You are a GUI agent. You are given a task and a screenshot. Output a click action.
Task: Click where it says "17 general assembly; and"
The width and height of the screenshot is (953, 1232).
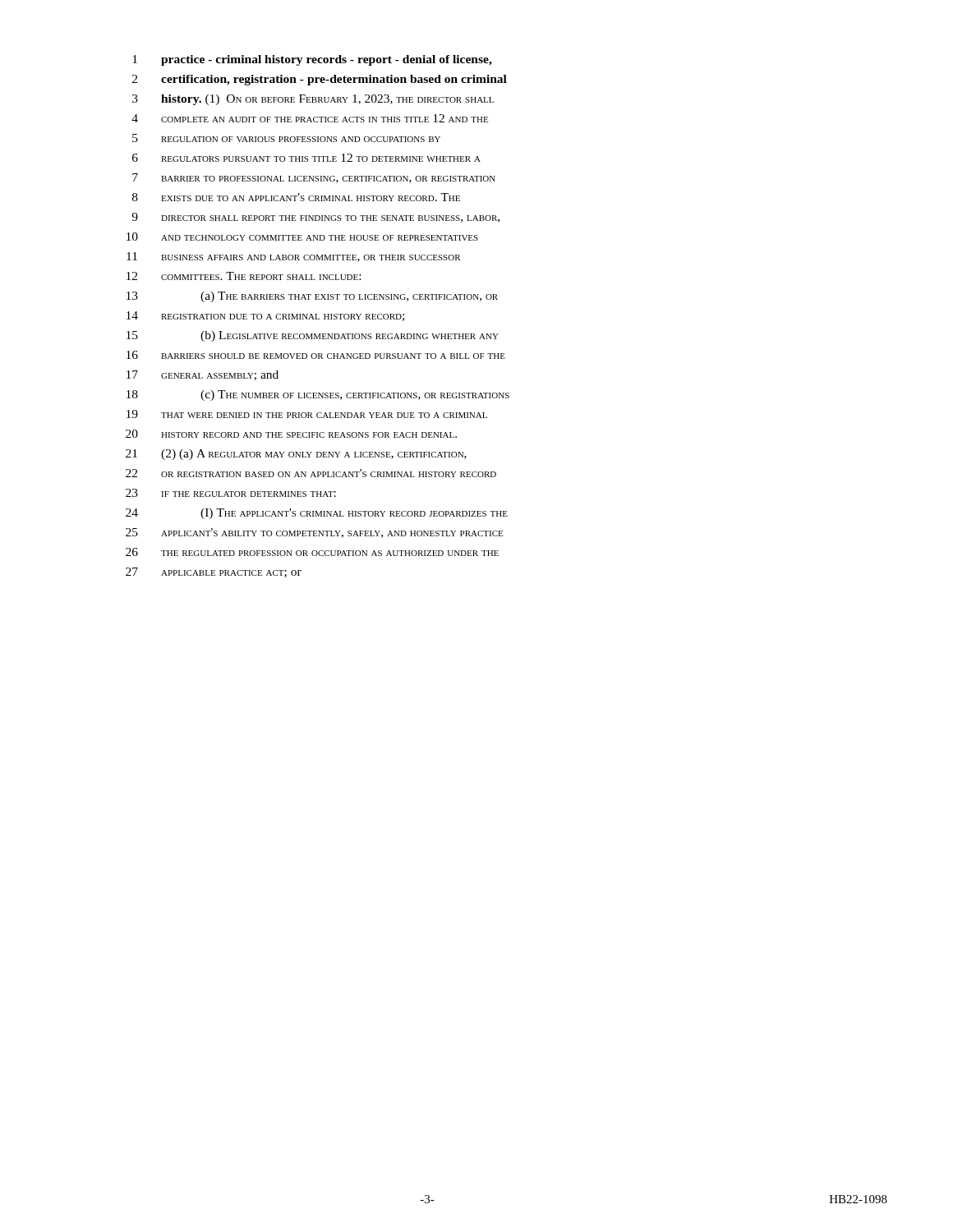click(x=203, y=375)
